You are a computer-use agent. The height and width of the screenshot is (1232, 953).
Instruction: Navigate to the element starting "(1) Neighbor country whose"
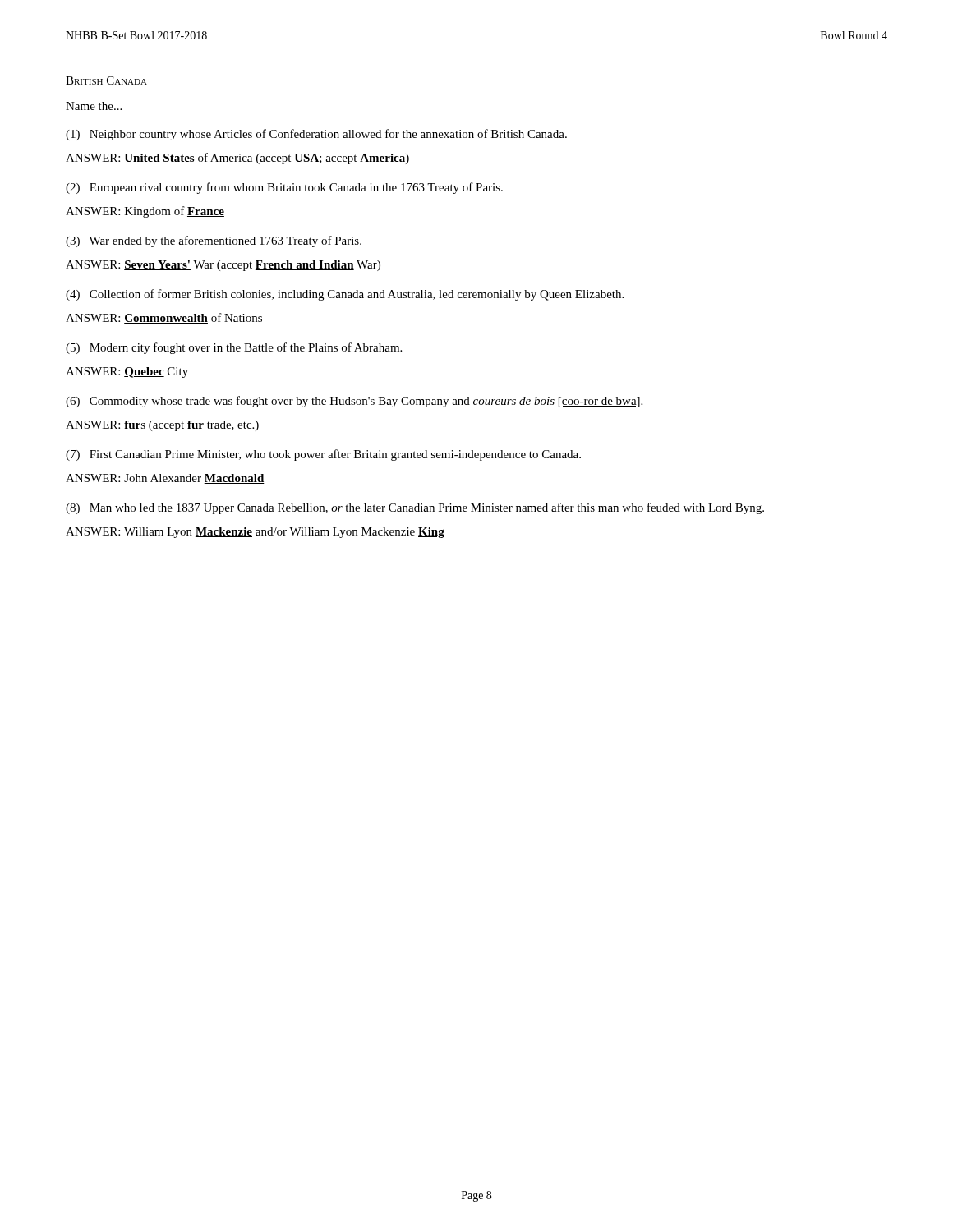pyautogui.click(x=317, y=134)
